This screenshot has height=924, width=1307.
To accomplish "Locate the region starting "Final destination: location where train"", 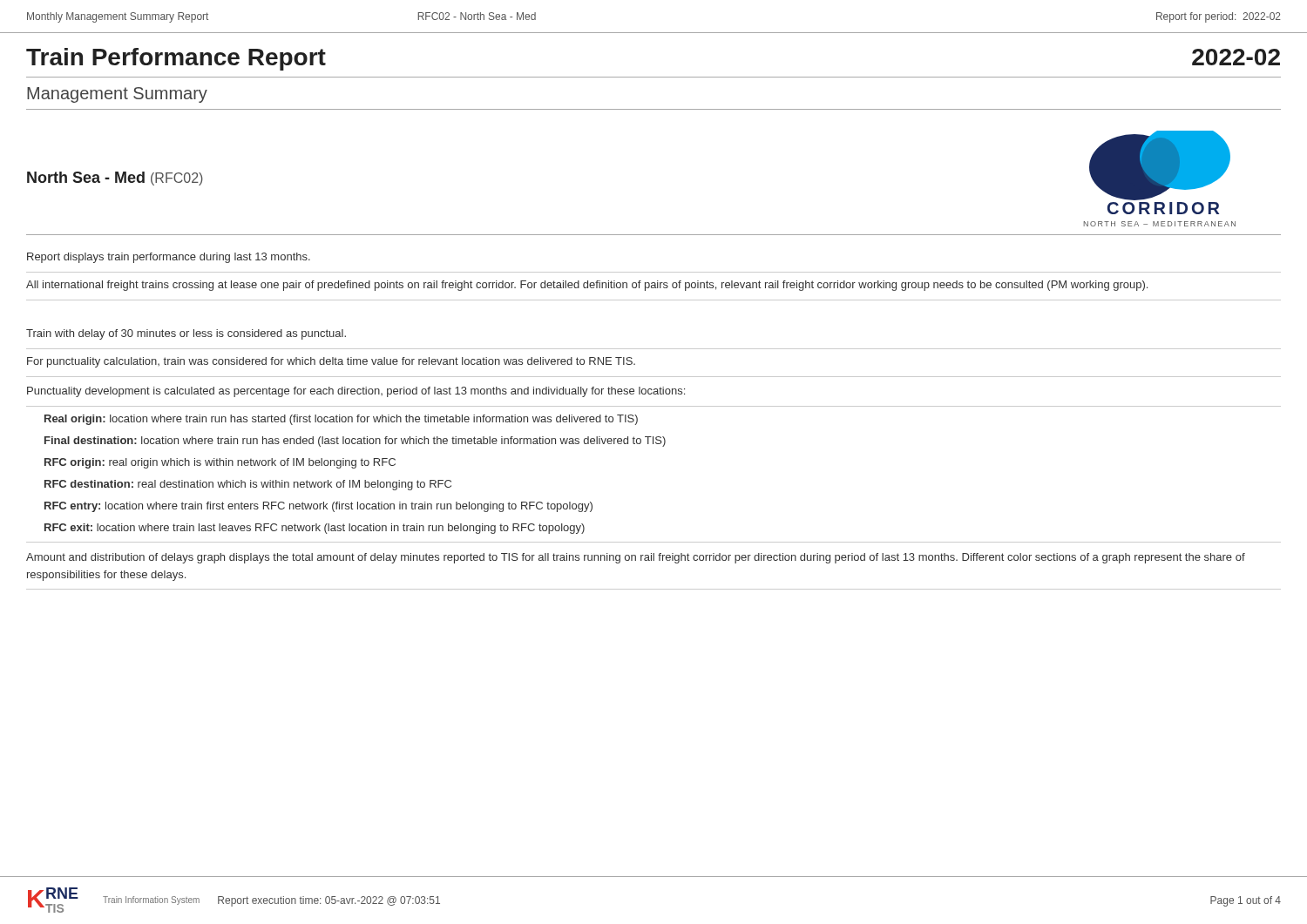I will click(x=355, y=440).
